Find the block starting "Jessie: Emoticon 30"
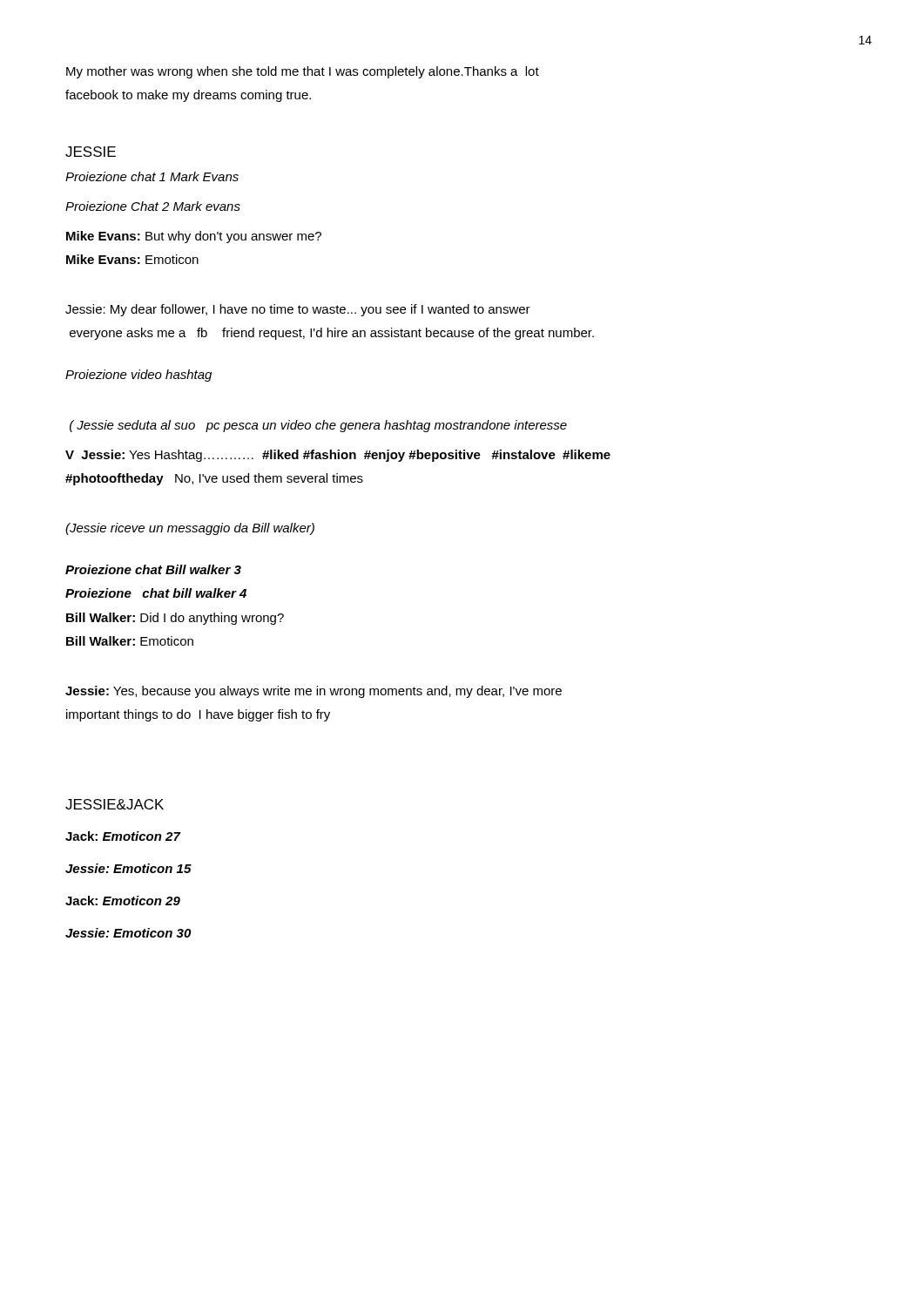This screenshot has height=1307, width=924. coord(128,933)
